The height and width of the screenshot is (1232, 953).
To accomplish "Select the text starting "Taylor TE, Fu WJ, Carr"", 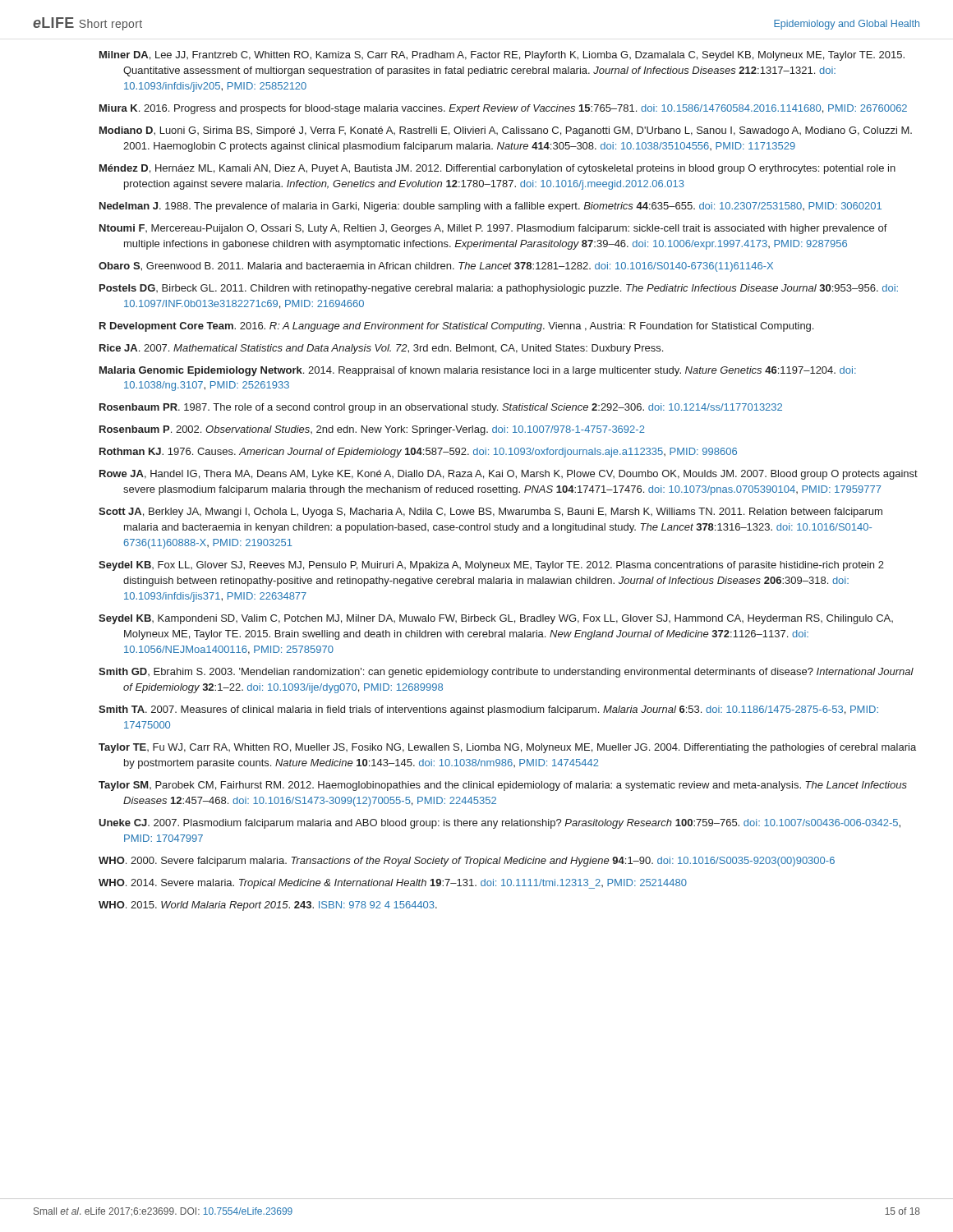I will coord(507,755).
